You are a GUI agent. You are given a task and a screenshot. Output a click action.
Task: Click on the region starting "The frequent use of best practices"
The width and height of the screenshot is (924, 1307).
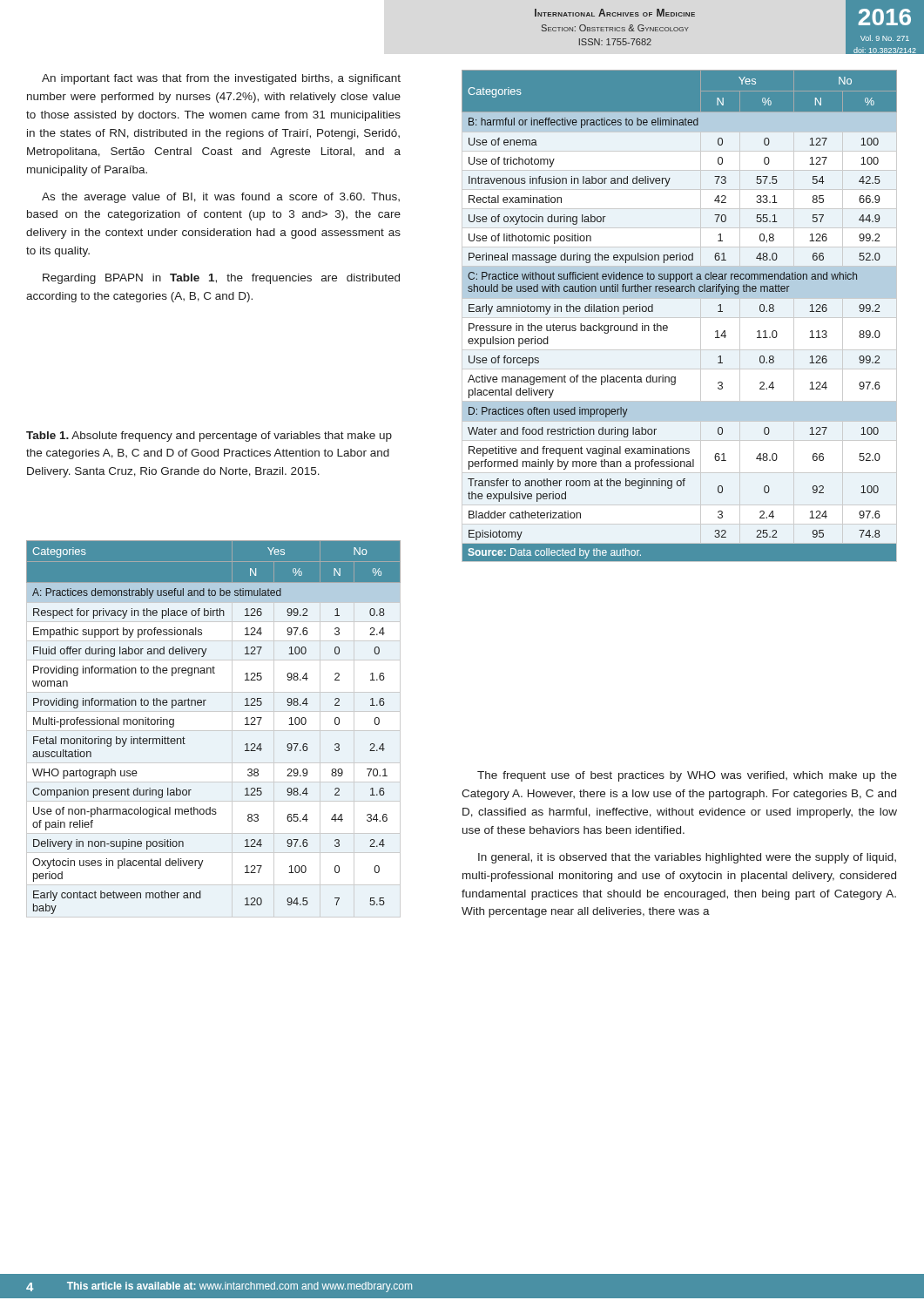[679, 844]
